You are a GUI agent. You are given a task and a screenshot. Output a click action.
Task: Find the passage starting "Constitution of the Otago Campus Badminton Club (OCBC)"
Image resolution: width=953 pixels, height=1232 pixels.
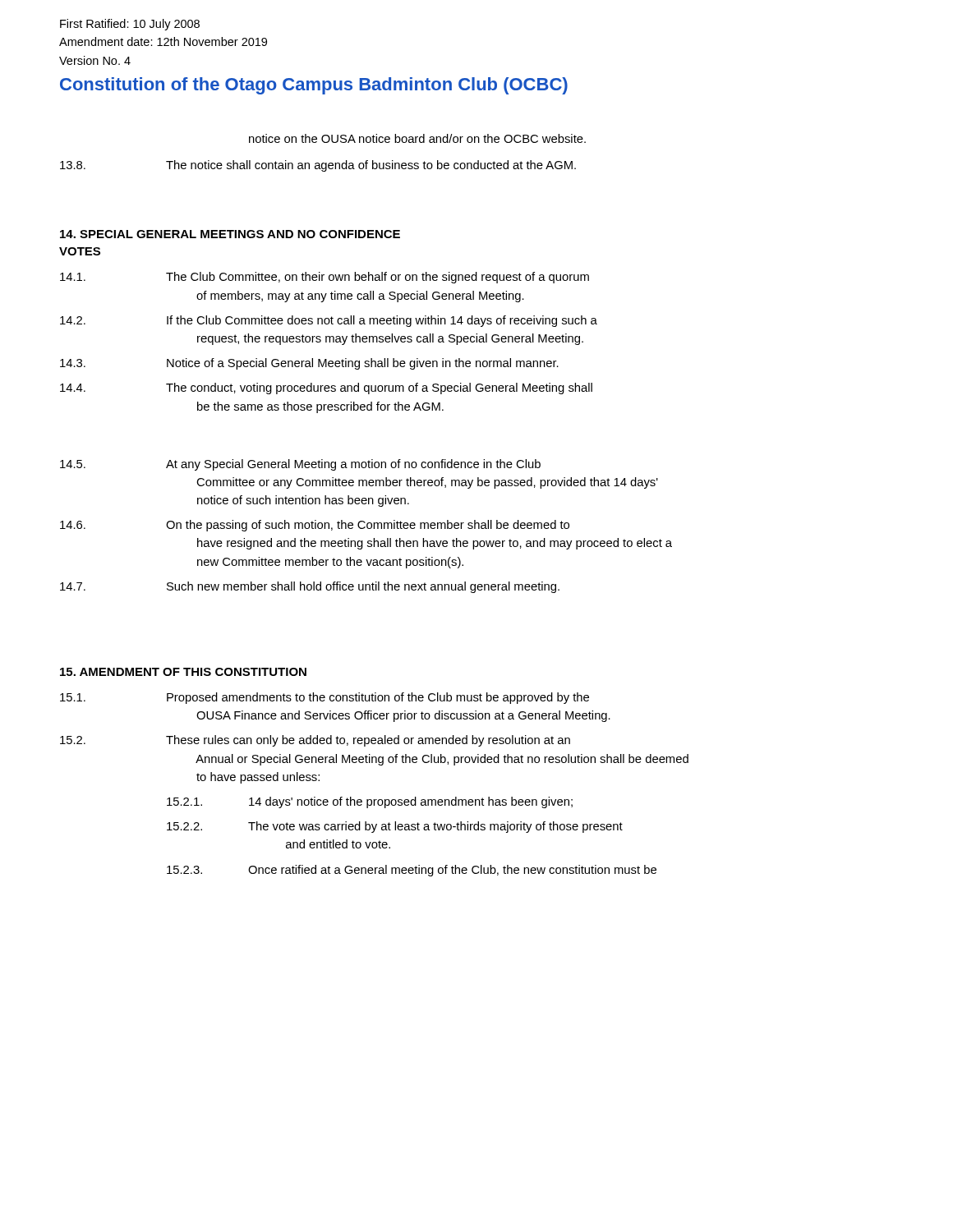[x=314, y=85]
